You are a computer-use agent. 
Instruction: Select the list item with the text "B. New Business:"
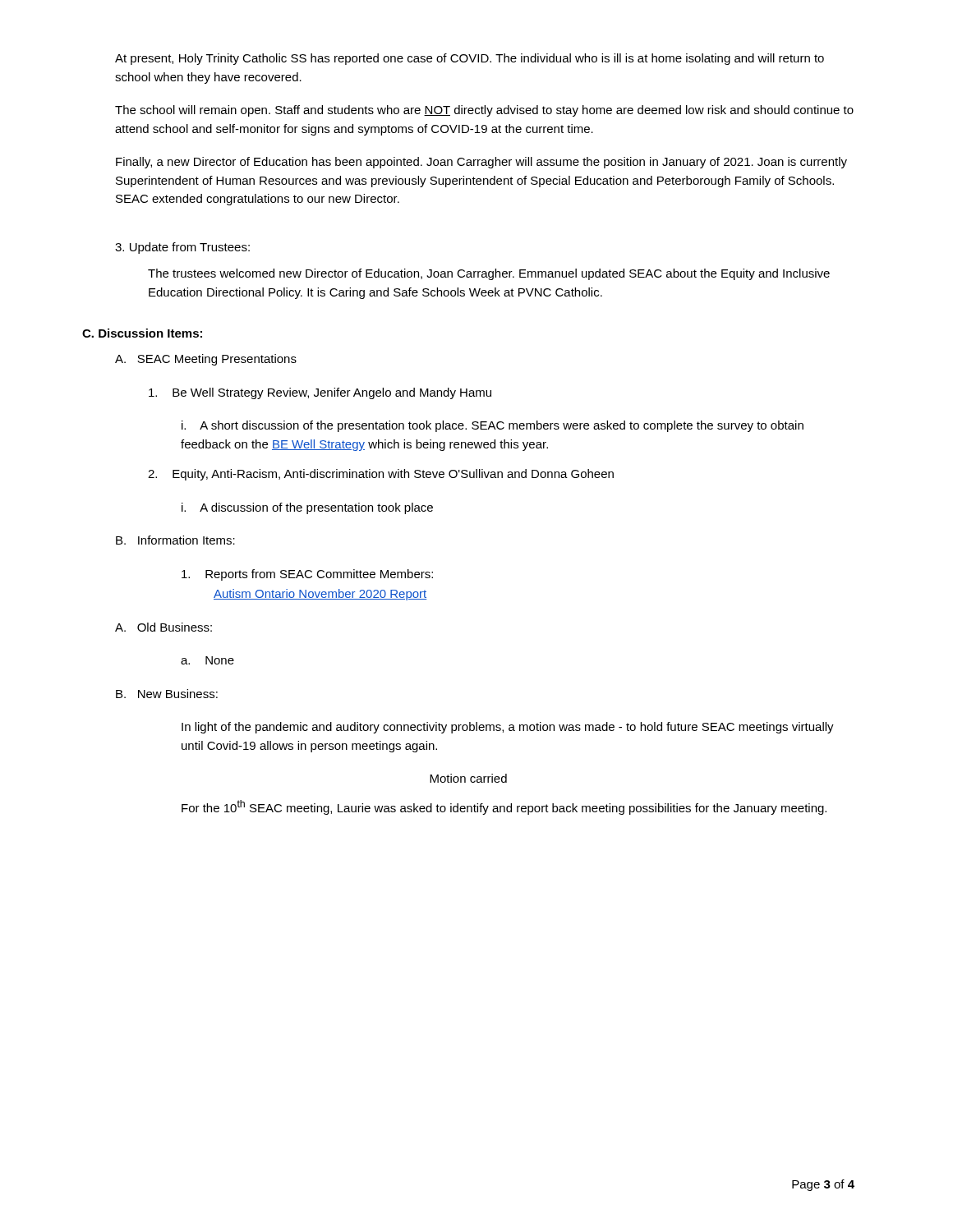click(167, 693)
